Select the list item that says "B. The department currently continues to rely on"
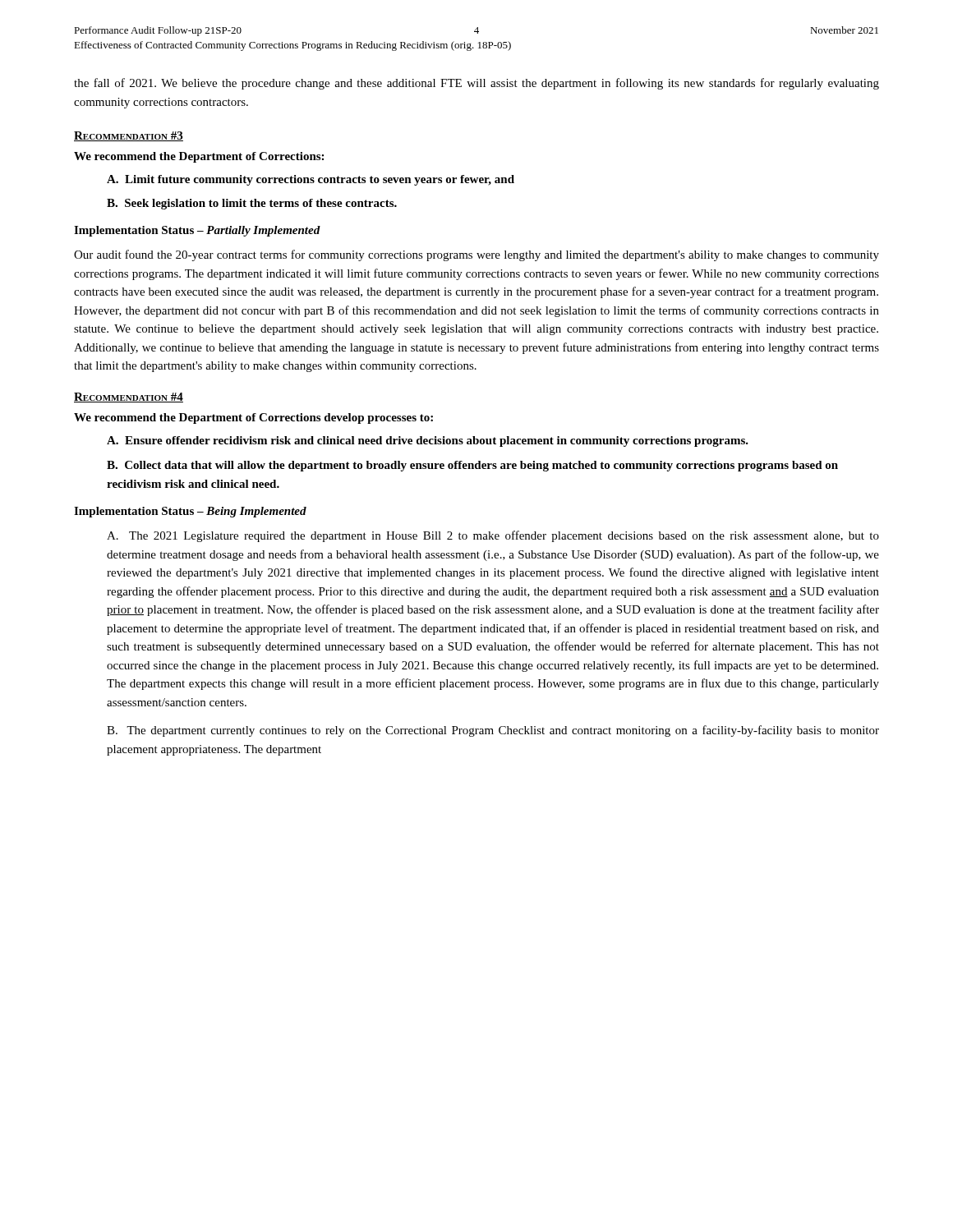 [x=493, y=739]
